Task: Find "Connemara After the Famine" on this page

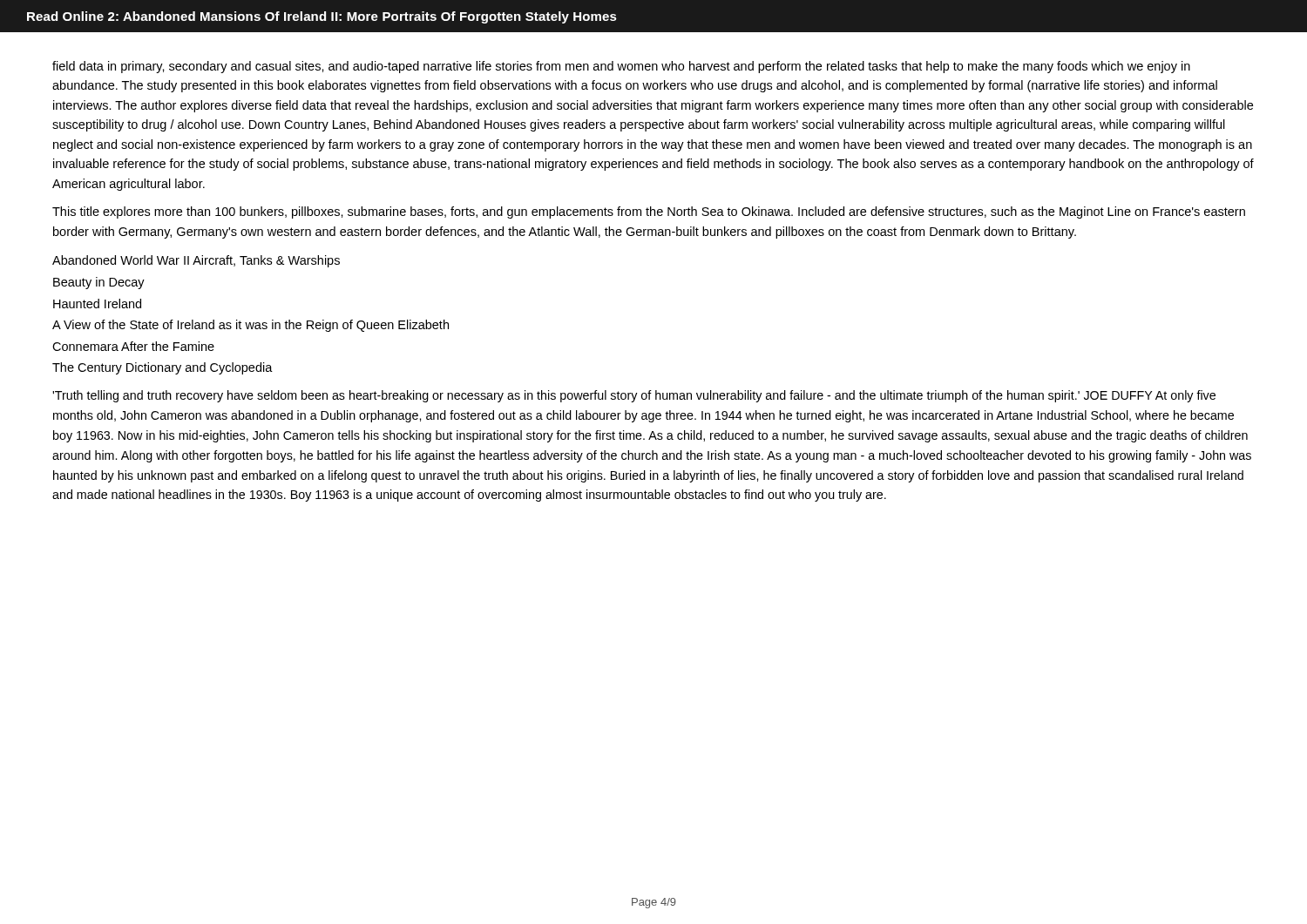Action: pos(133,346)
